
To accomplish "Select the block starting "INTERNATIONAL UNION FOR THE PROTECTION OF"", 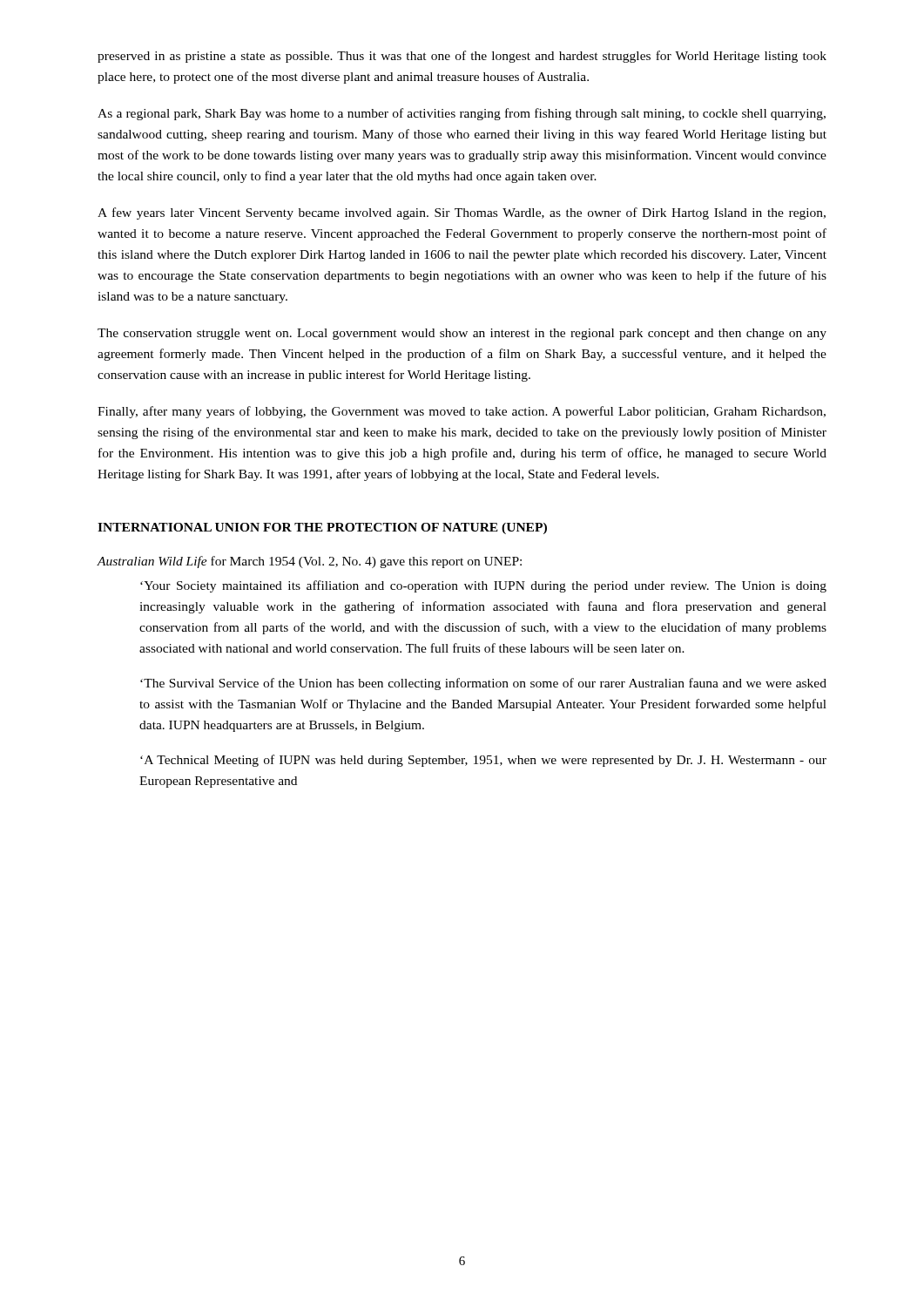I will (x=322, y=527).
